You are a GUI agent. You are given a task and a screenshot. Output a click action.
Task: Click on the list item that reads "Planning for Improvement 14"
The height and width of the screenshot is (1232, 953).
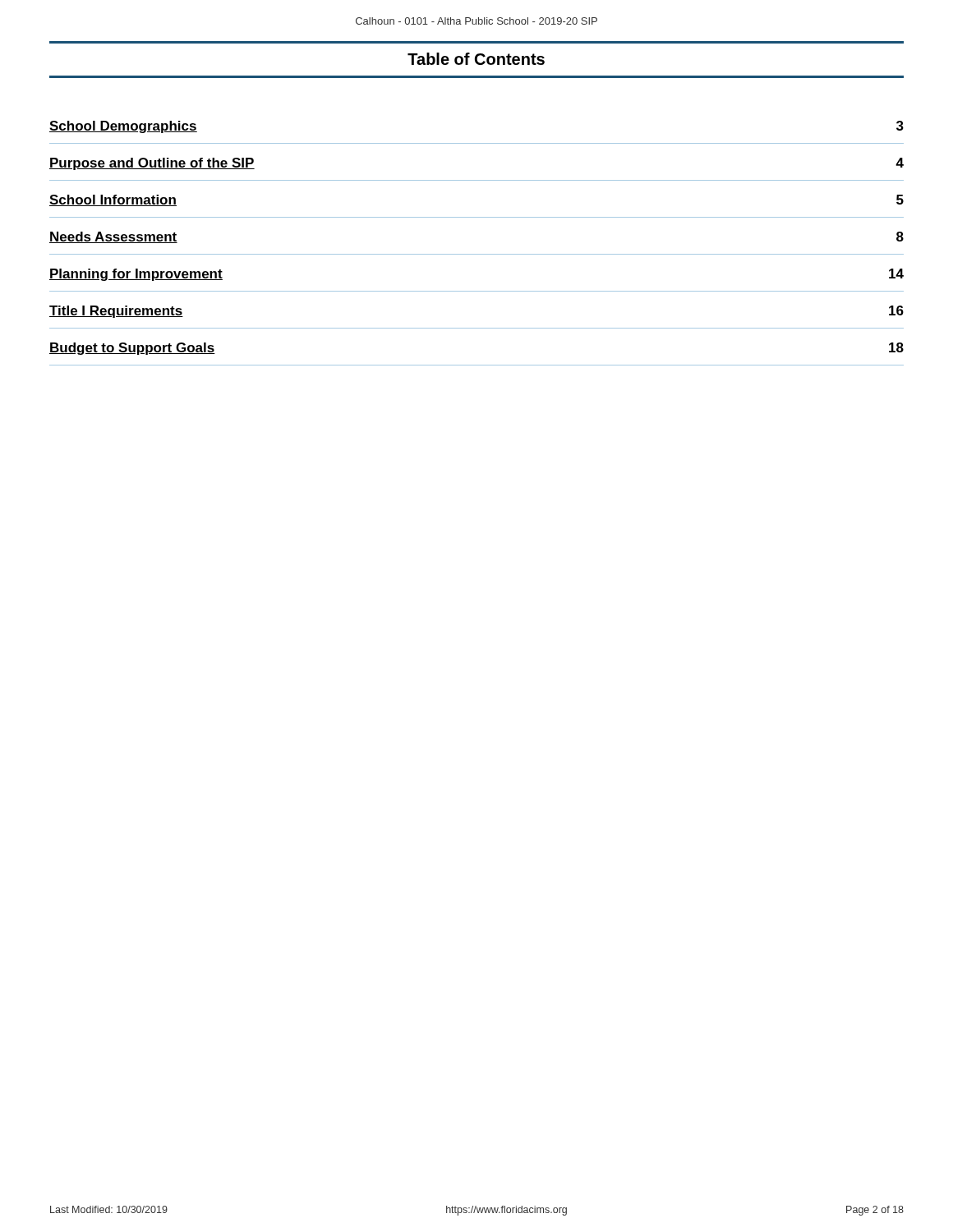click(x=128, y=275)
